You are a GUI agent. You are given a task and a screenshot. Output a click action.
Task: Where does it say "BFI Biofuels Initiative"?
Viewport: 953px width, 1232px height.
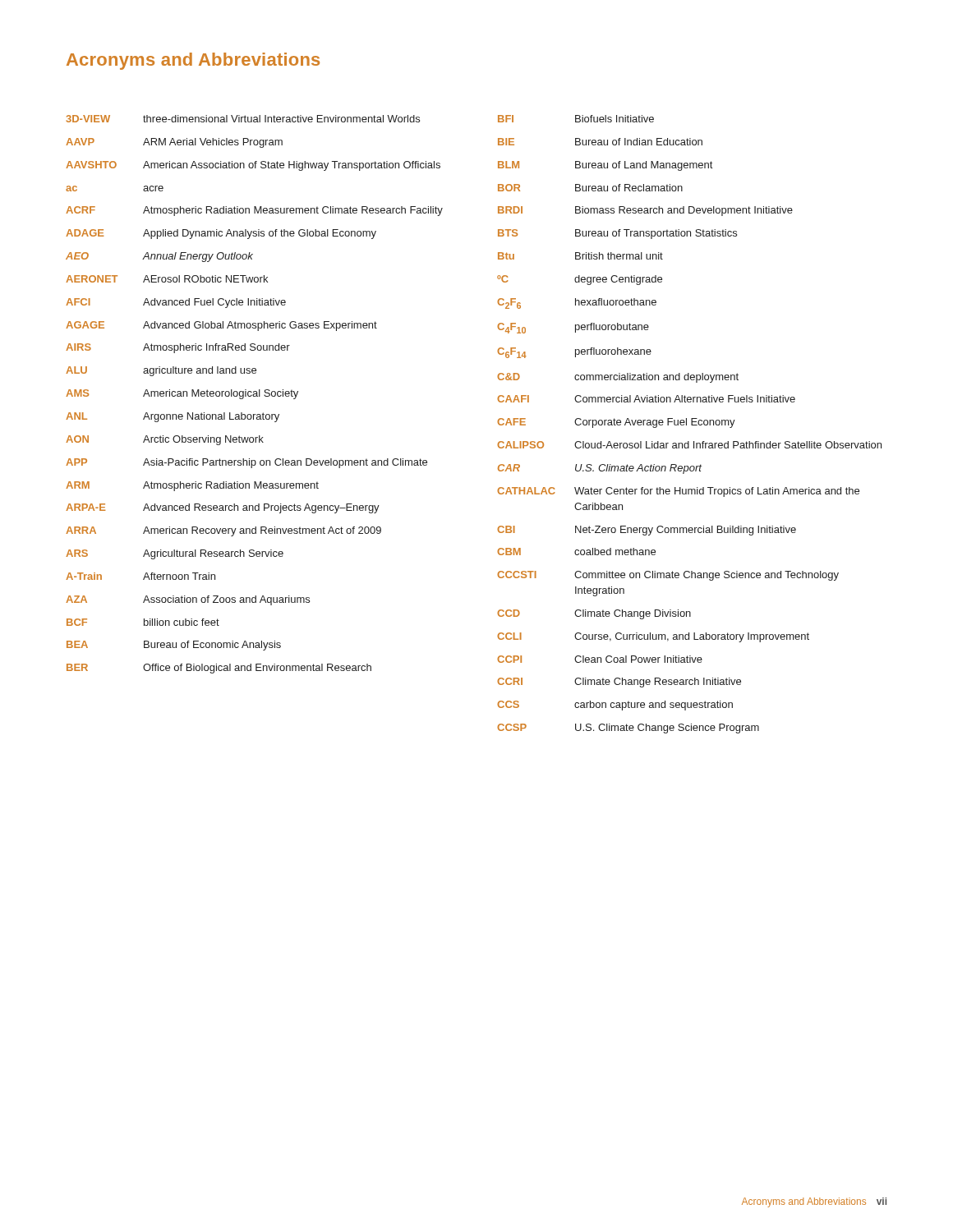(576, 119)
